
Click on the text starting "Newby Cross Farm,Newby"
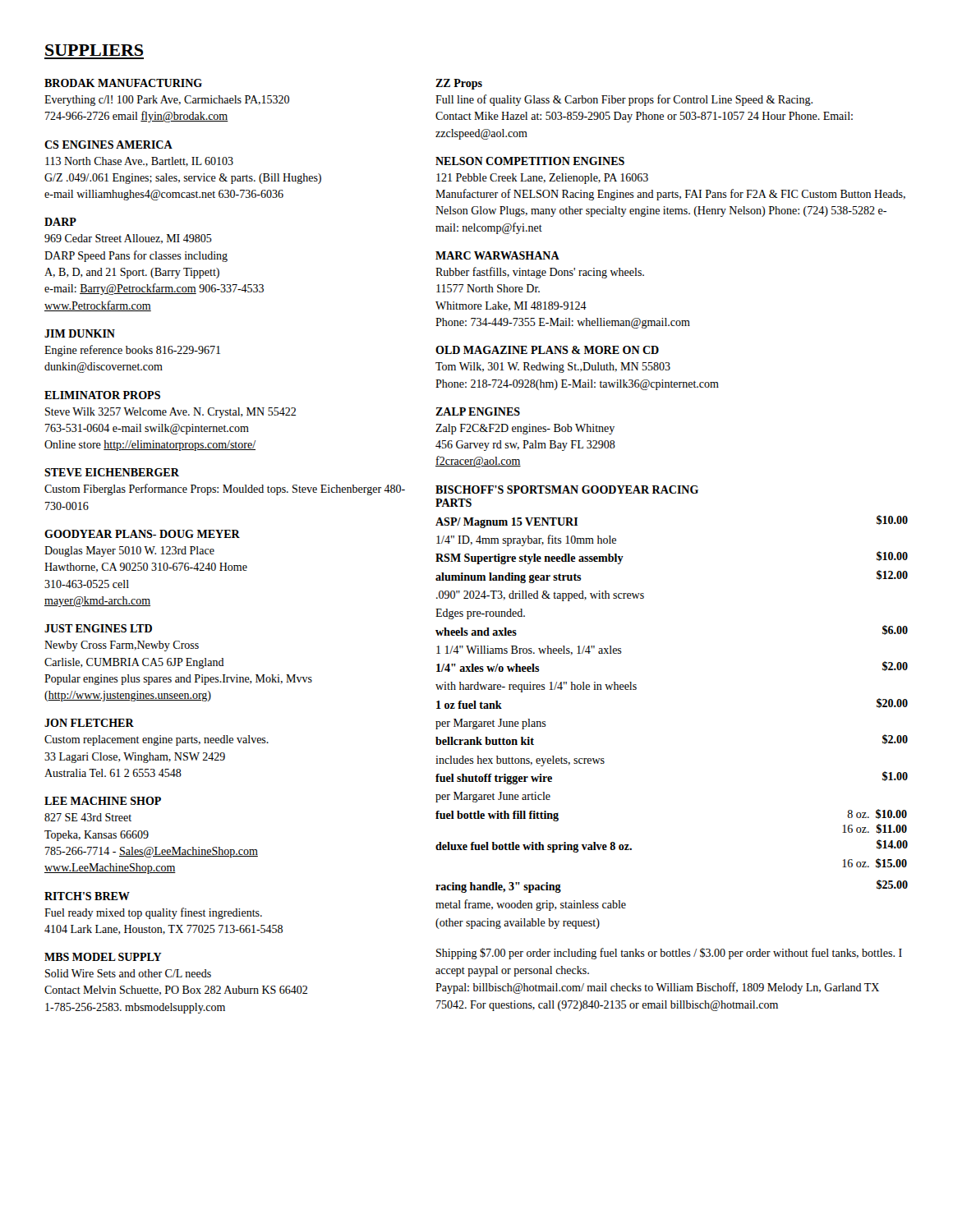tap(178, 670)
